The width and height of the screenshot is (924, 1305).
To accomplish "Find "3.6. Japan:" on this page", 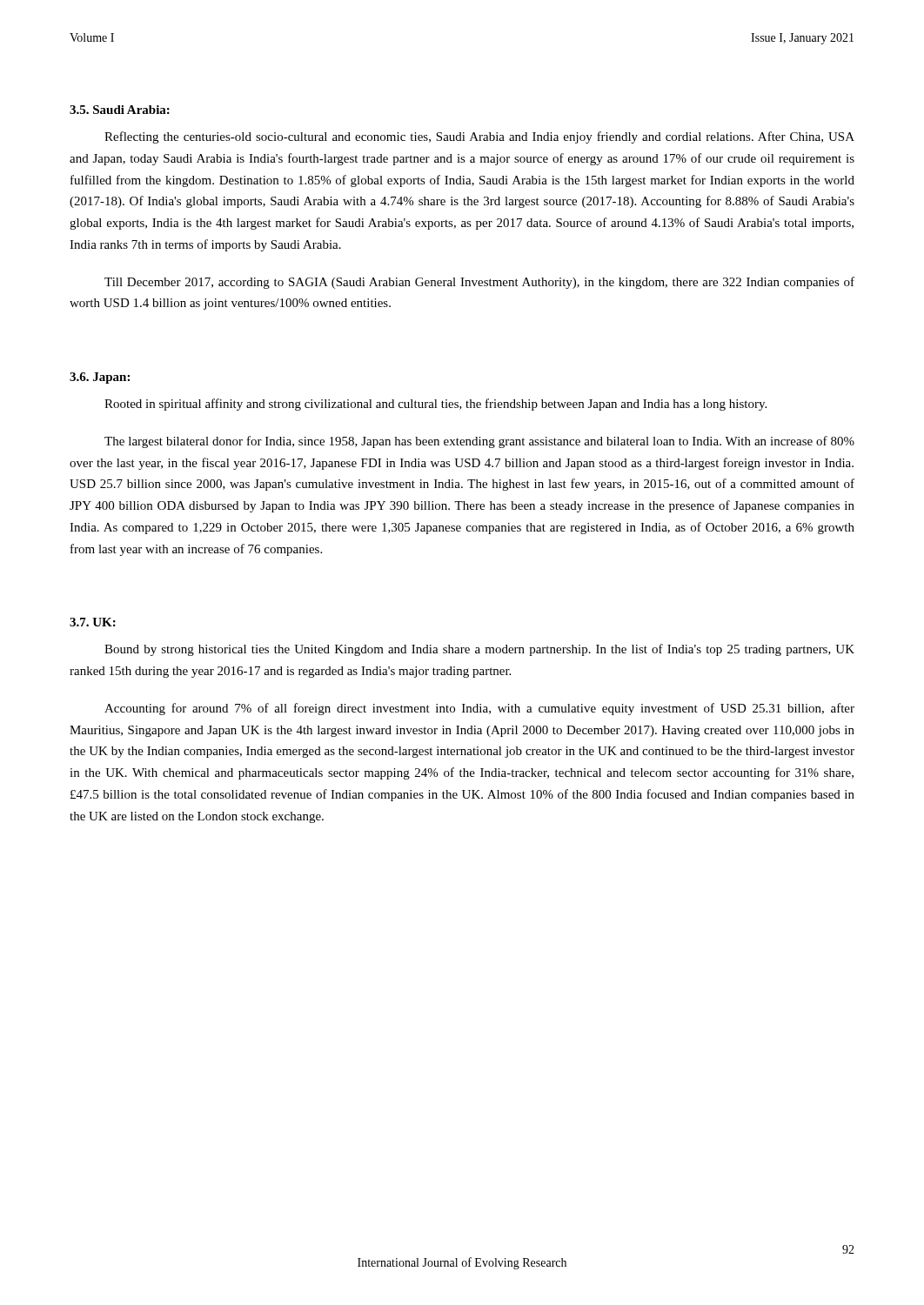I will (x=100, y=377).
